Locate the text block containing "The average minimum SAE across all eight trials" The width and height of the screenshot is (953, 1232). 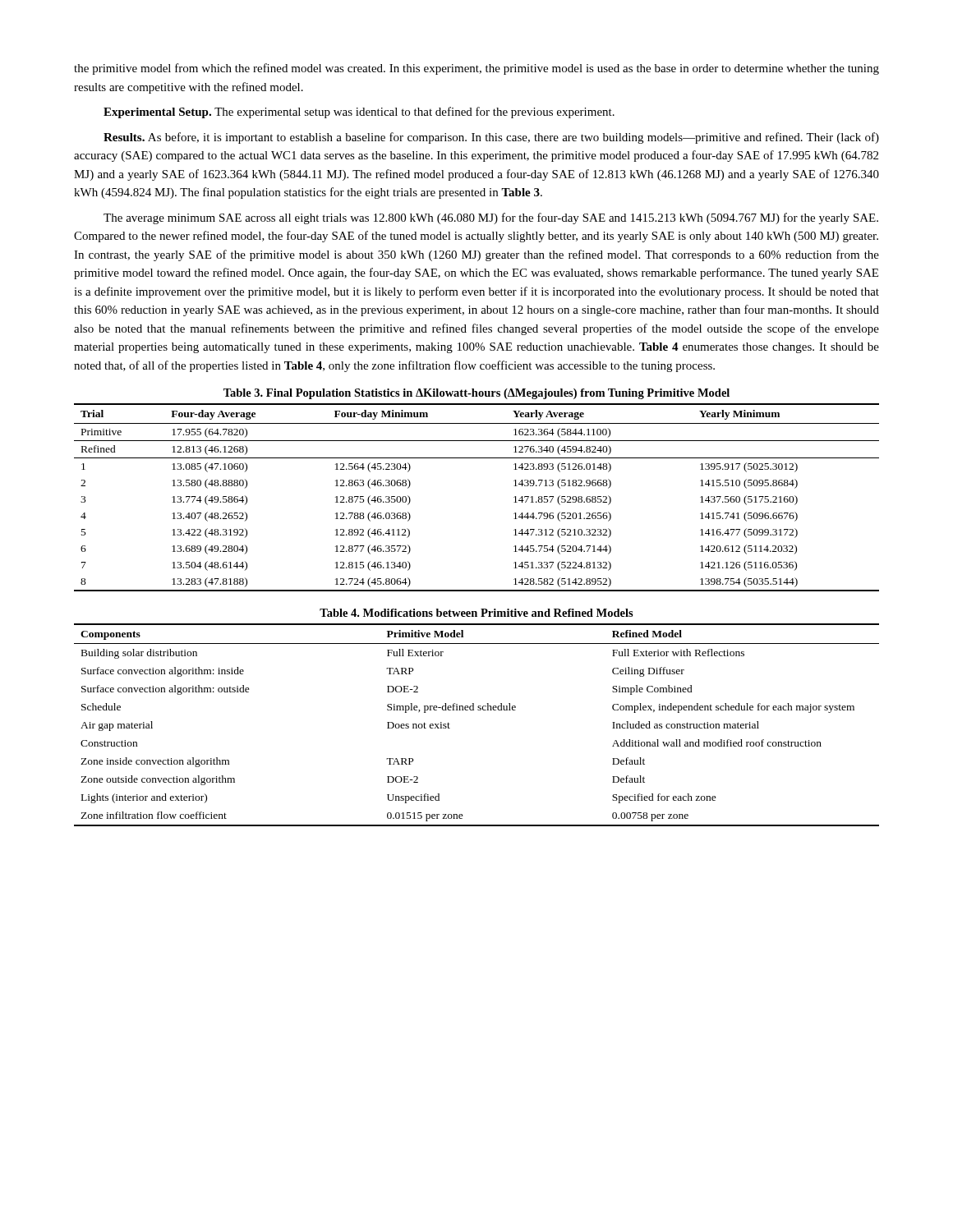pos(476,291)
